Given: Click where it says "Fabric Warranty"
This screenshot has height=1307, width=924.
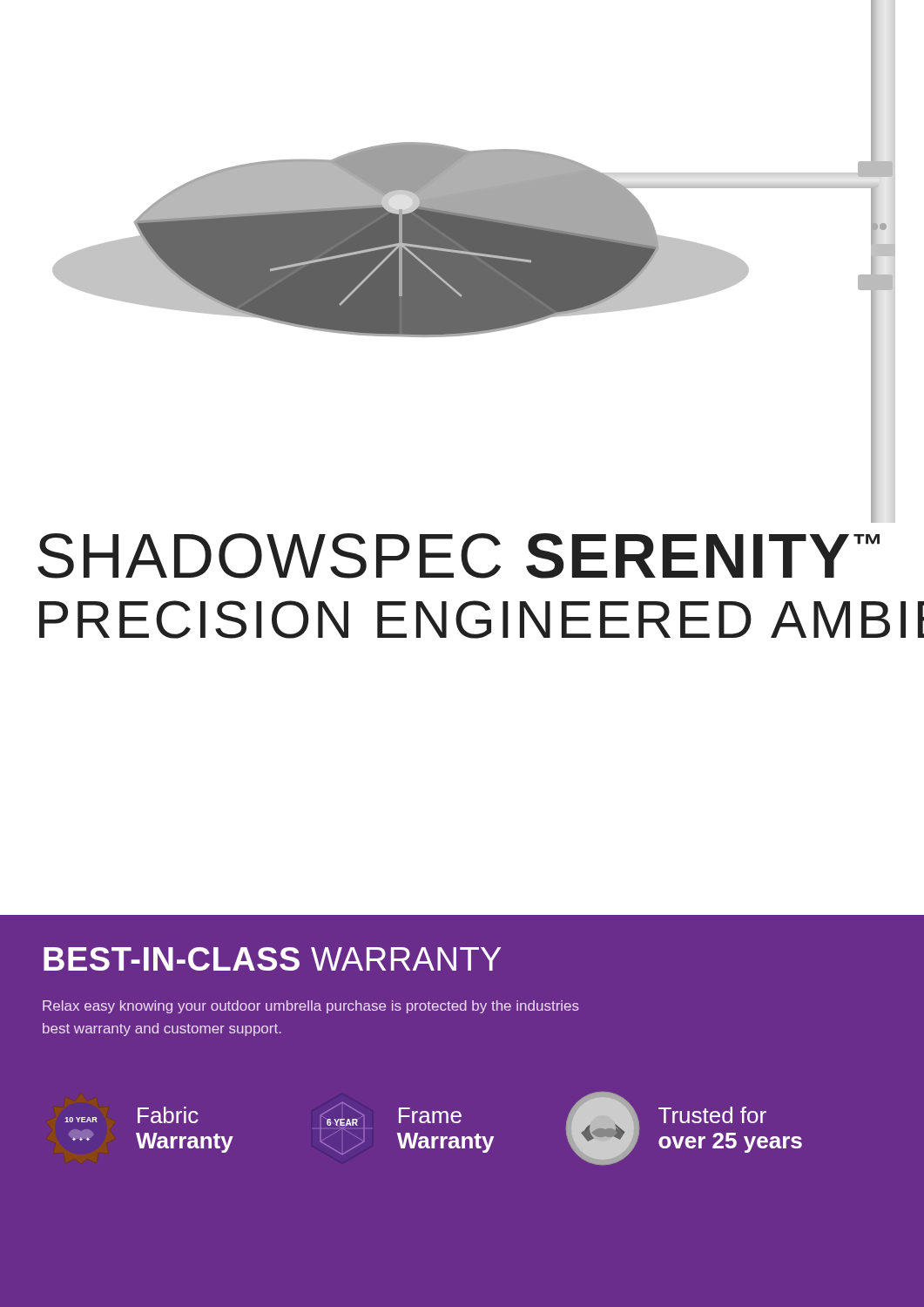Looking at the screenshot, I should [184, 1128].
